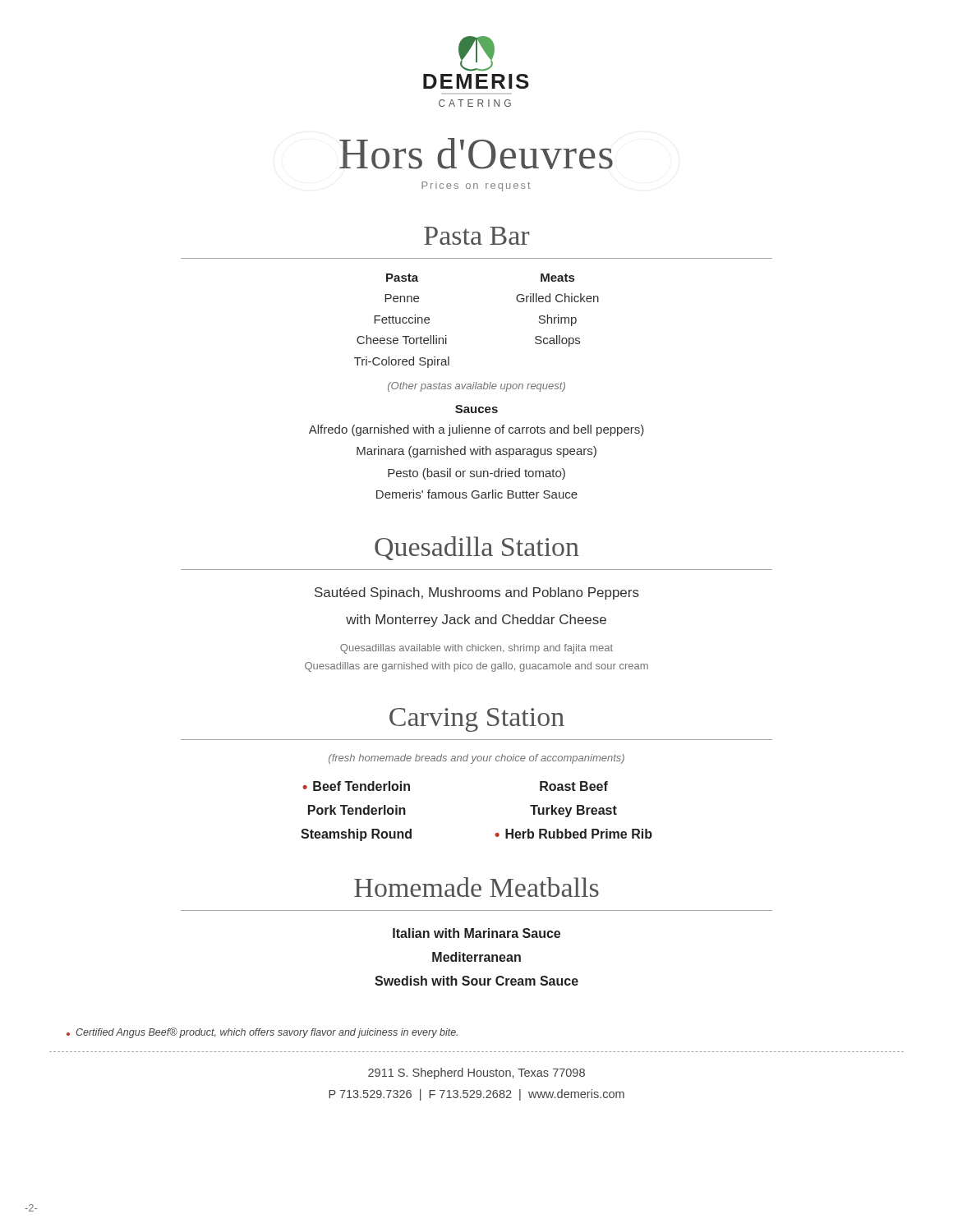Point to the block beginning "Quesadillas available with chicken, shrimp and"

point(476,656)
